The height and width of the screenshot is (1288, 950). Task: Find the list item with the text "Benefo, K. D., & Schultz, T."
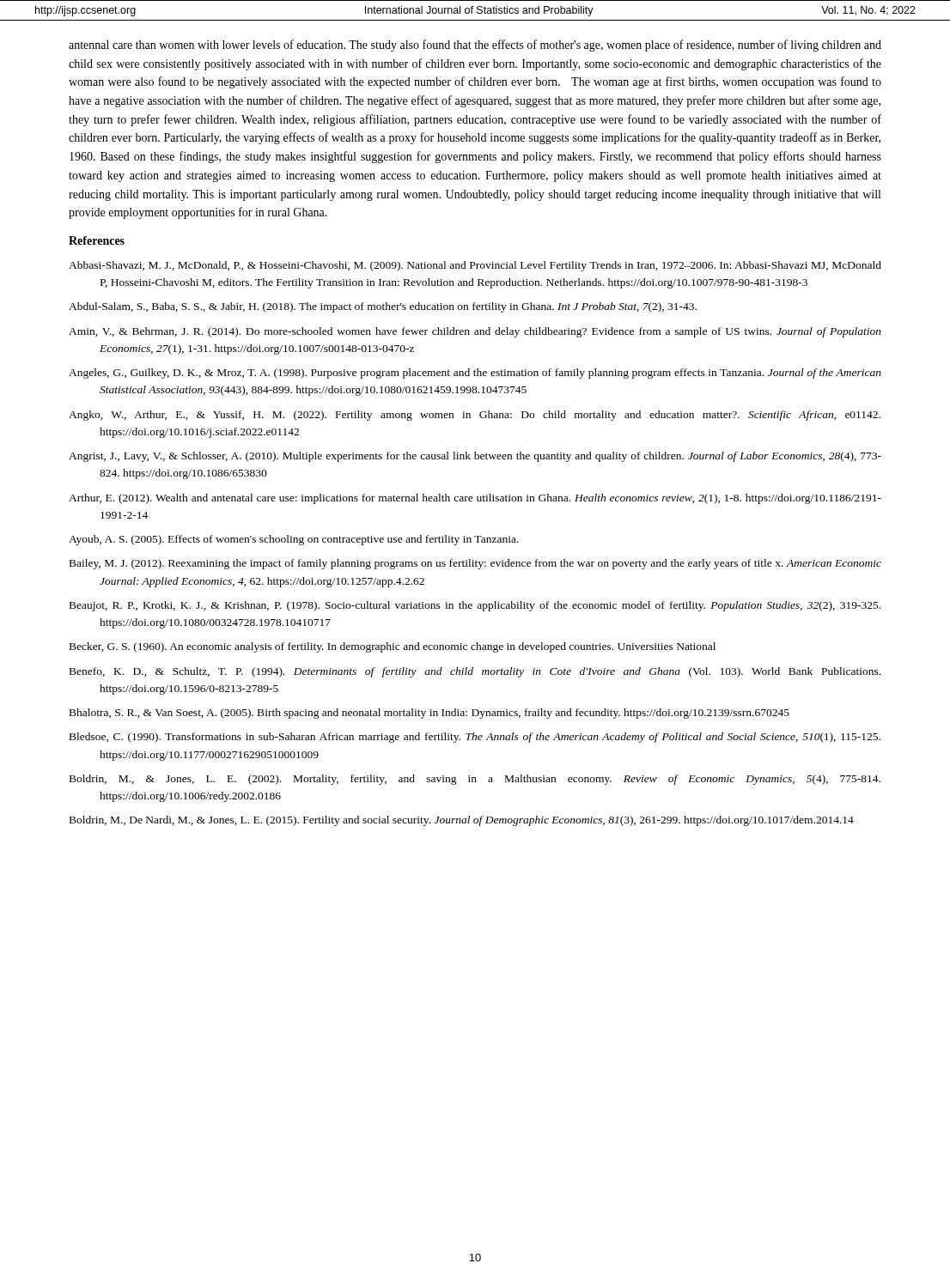(x=475, y=679)
